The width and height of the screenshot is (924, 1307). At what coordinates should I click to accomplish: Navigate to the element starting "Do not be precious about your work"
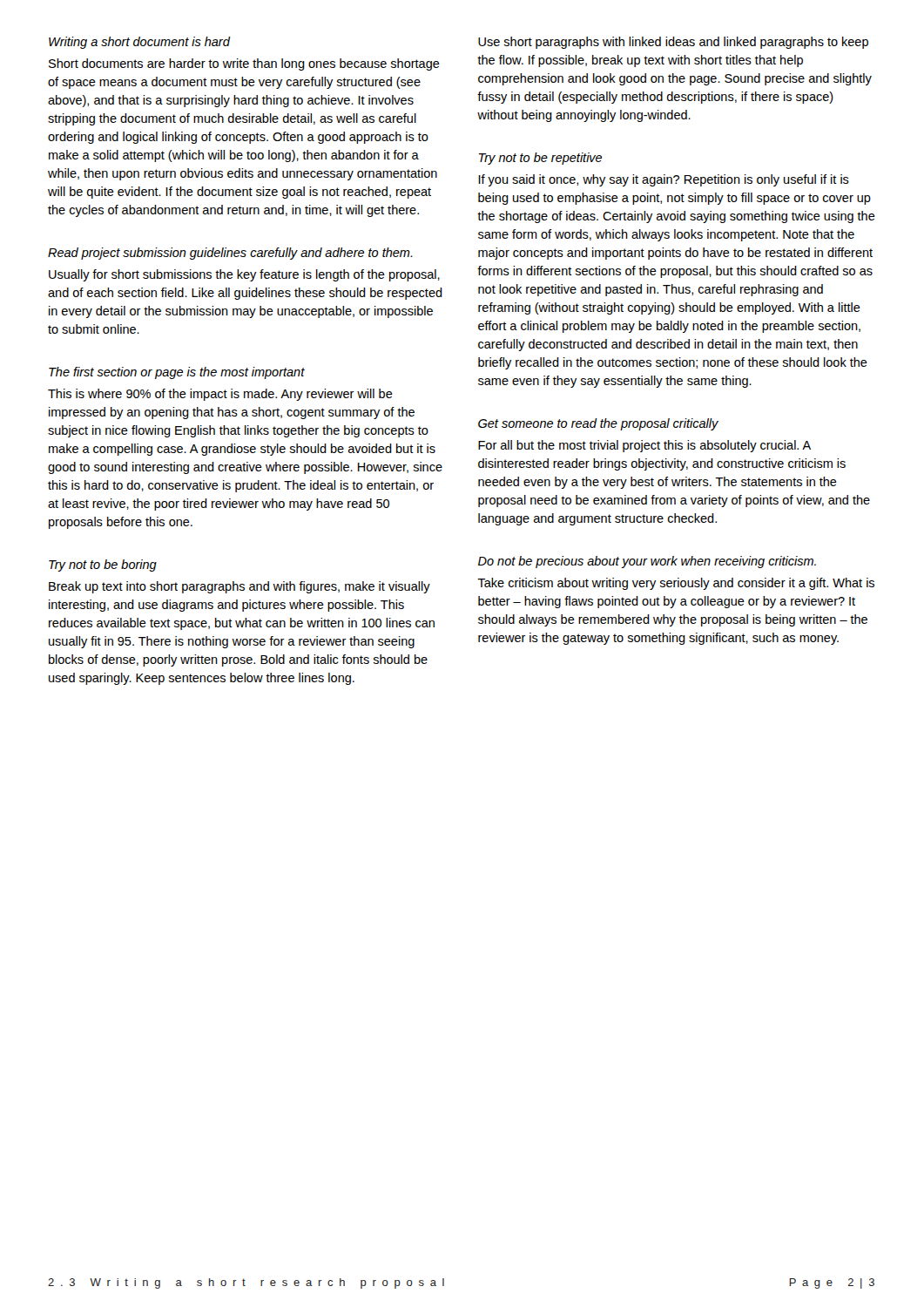click(648, 561)
